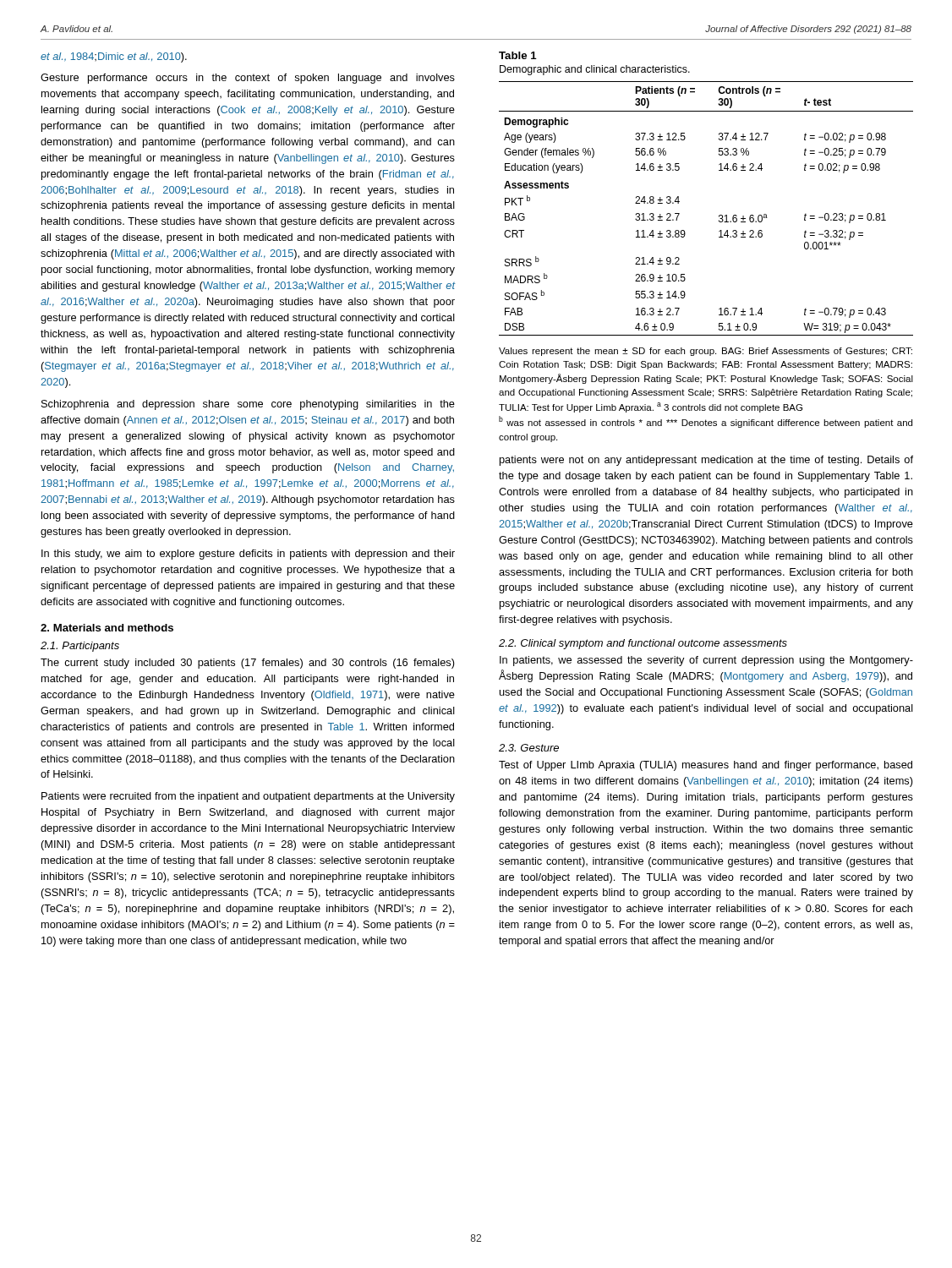Click where it says "2.2. Clinical symptom and functional outcome assessments"
This screenshot has height=1268, width=952.
[x=643, y=643]
